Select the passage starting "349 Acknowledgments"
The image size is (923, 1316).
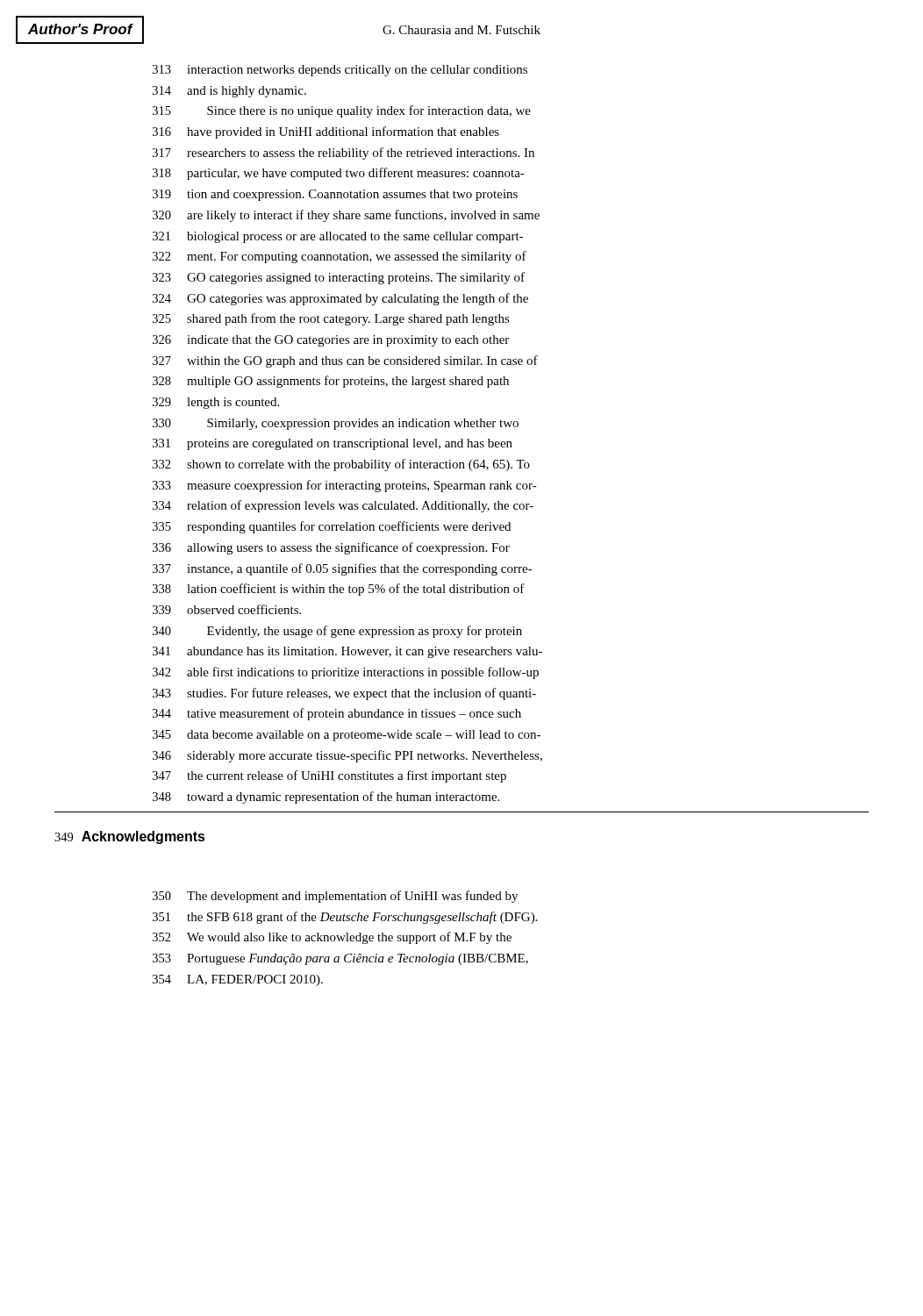(x=130, y=837)
